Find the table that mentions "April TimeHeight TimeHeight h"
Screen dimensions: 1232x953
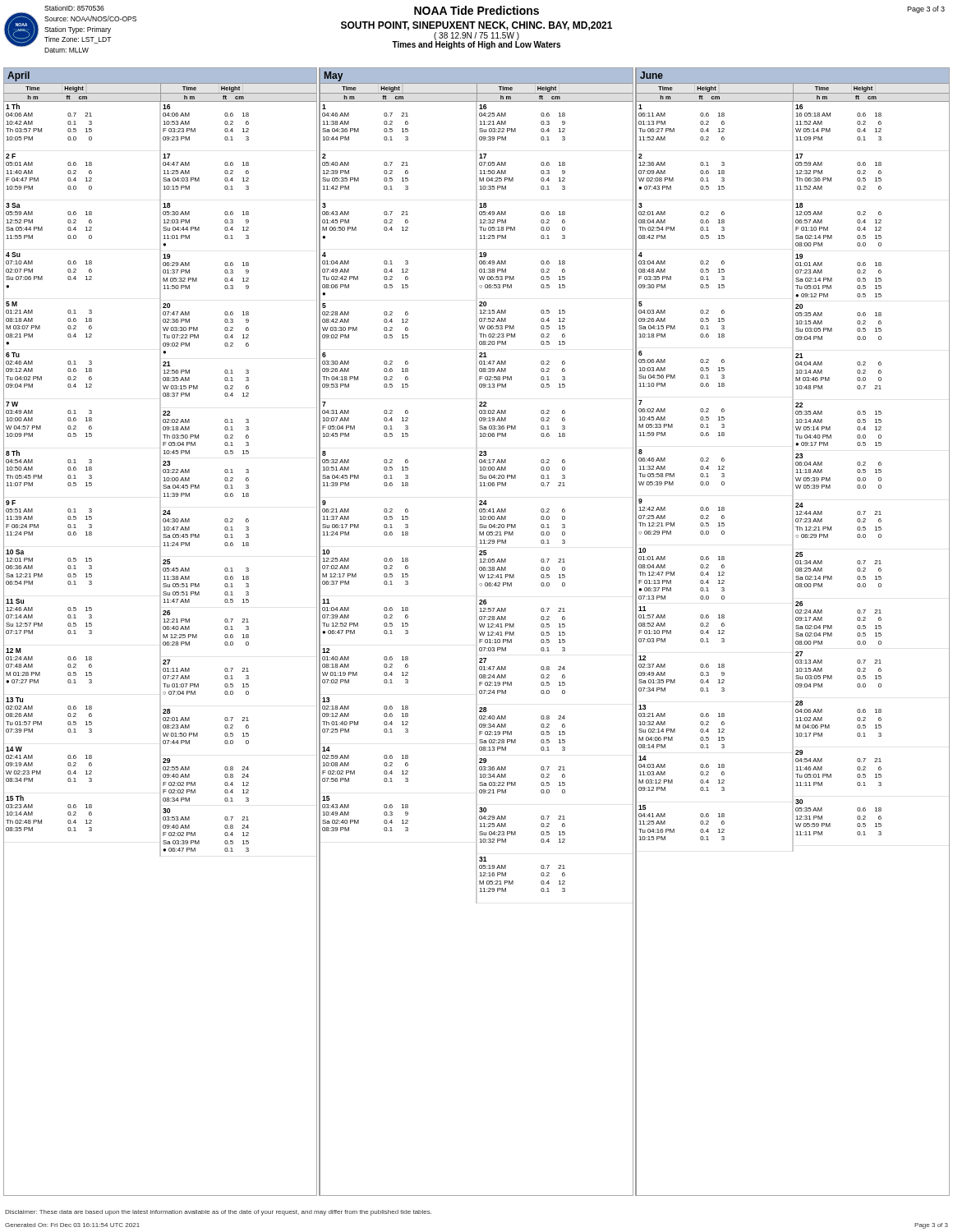coord(476,632)
